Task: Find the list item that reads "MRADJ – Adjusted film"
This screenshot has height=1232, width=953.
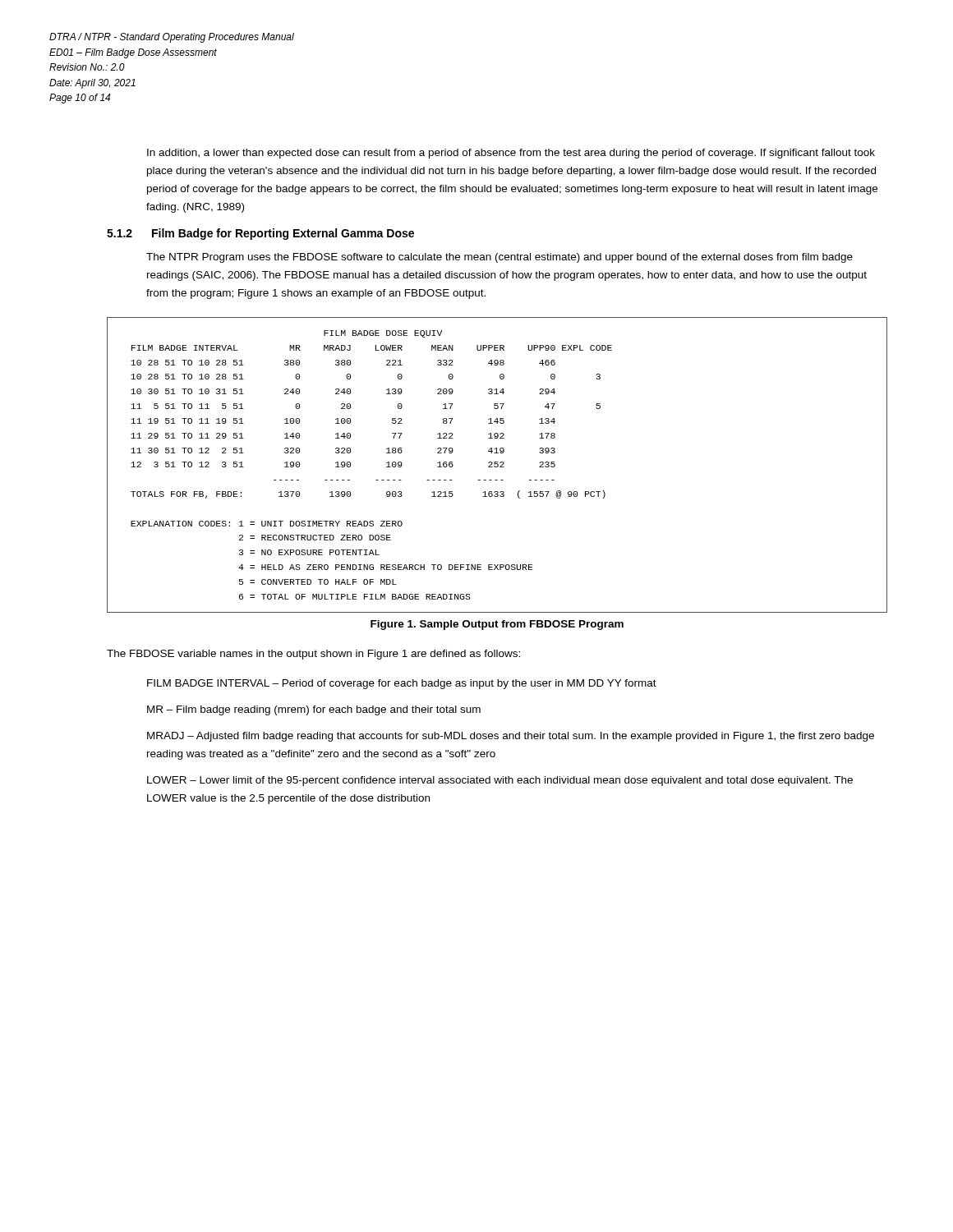Action: (x=510, y=744)
